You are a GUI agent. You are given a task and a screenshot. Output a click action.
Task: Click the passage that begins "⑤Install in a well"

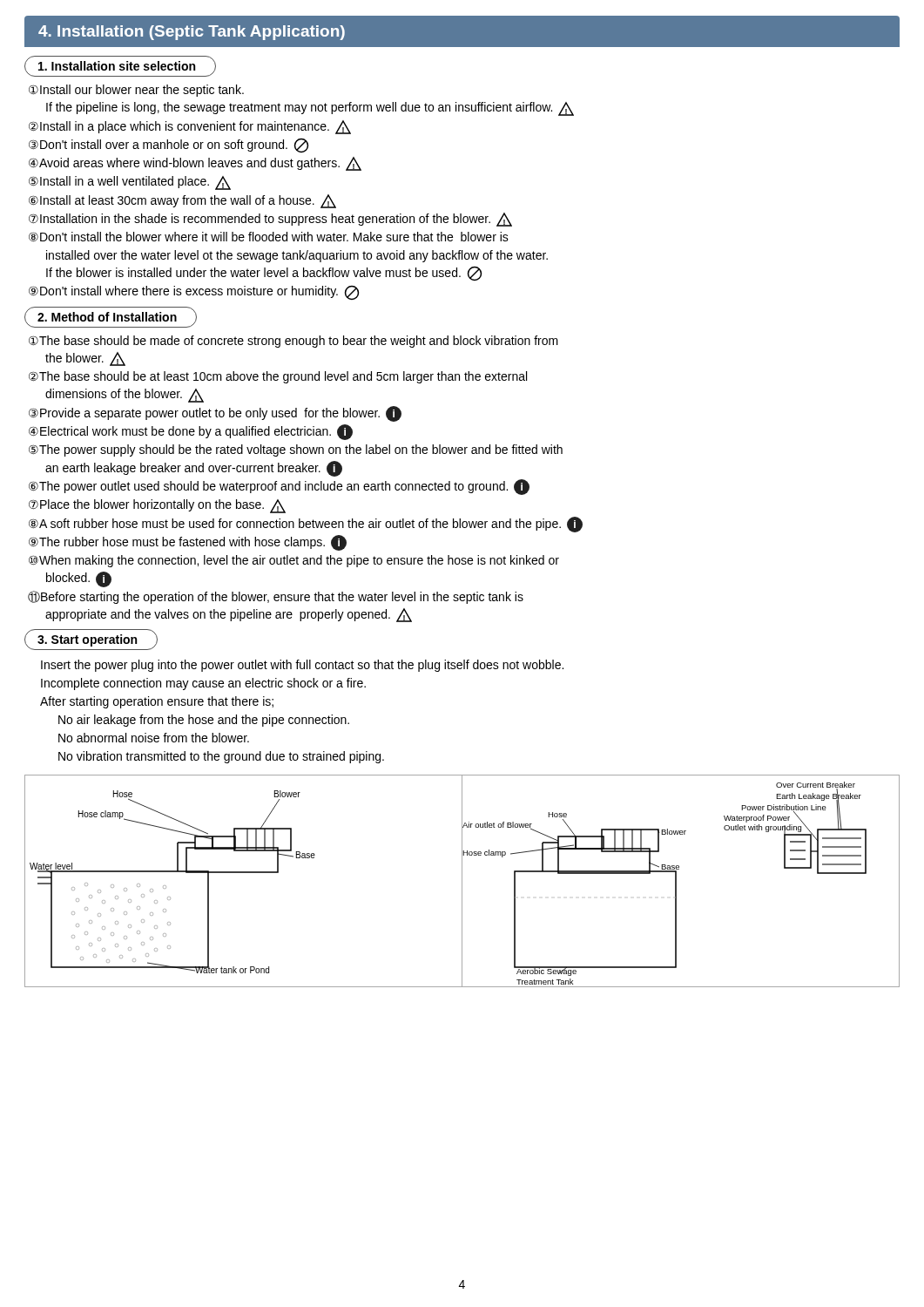[x=129, y=183]
